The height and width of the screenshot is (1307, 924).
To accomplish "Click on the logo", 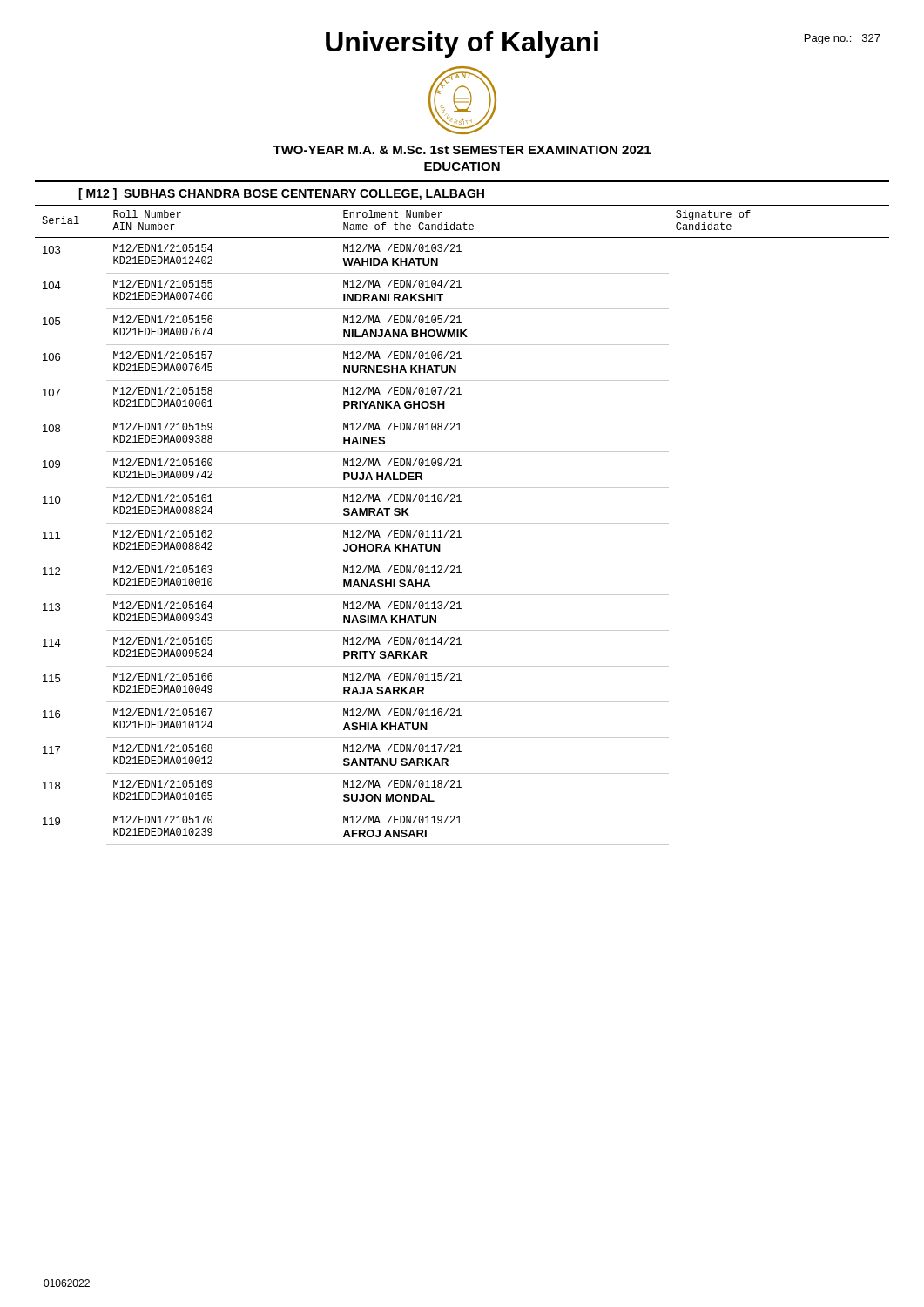I will (x=462, y=100).
